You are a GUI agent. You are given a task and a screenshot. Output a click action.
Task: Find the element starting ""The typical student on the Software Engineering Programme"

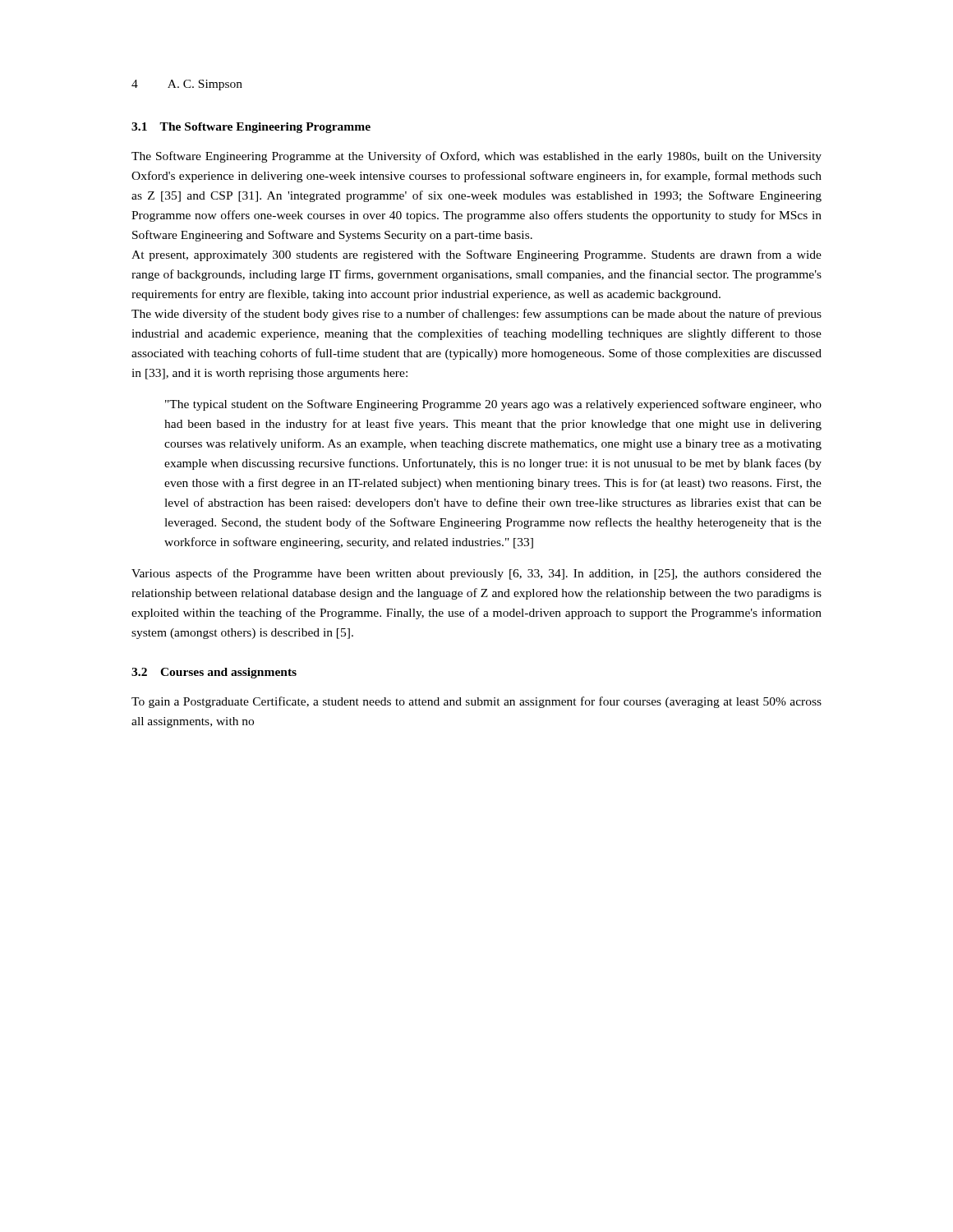pyautogui.click(x=493, y=473)
